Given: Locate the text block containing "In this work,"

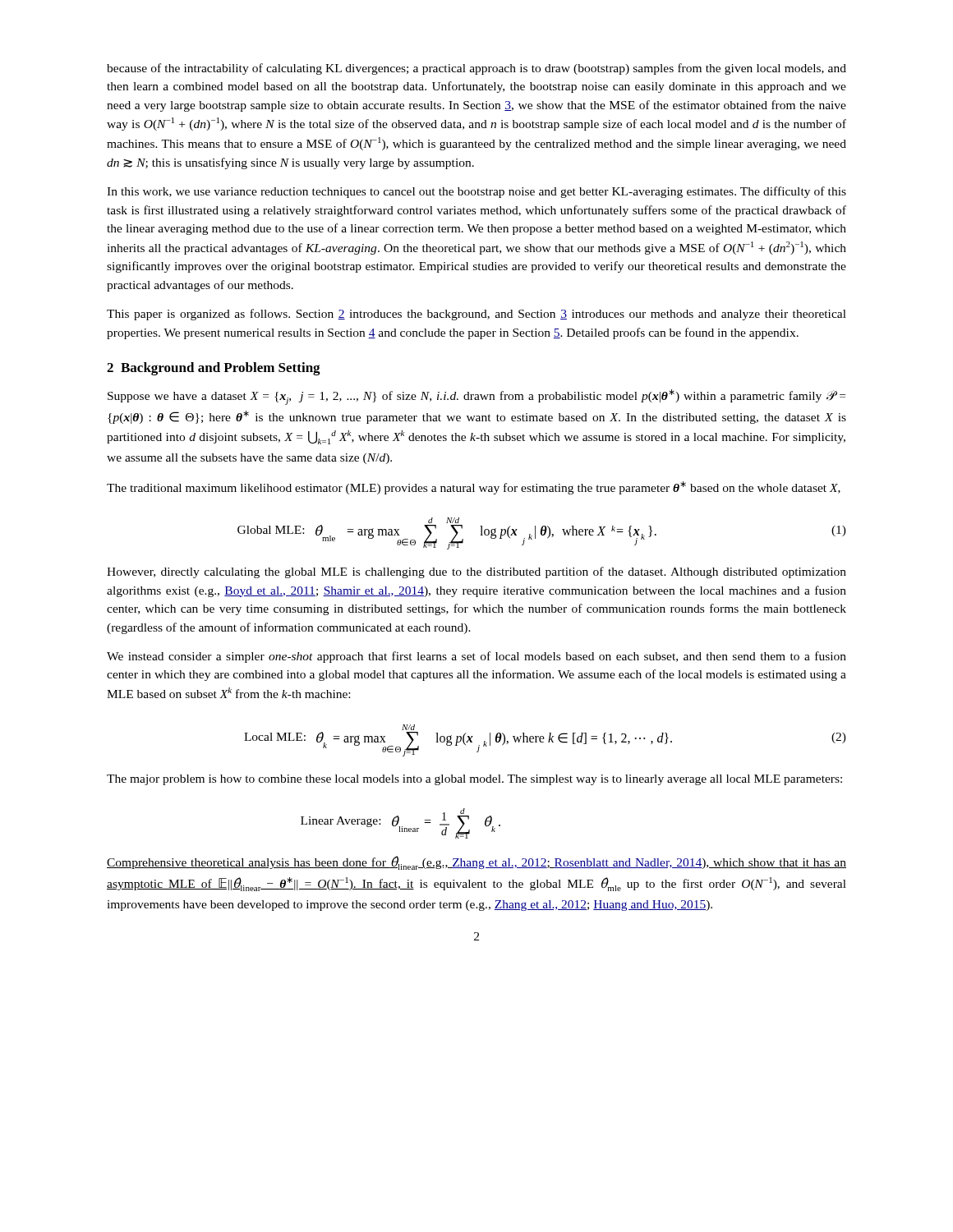Looking at the screenshot, I should pyautogui.click(x=476, y=238).
